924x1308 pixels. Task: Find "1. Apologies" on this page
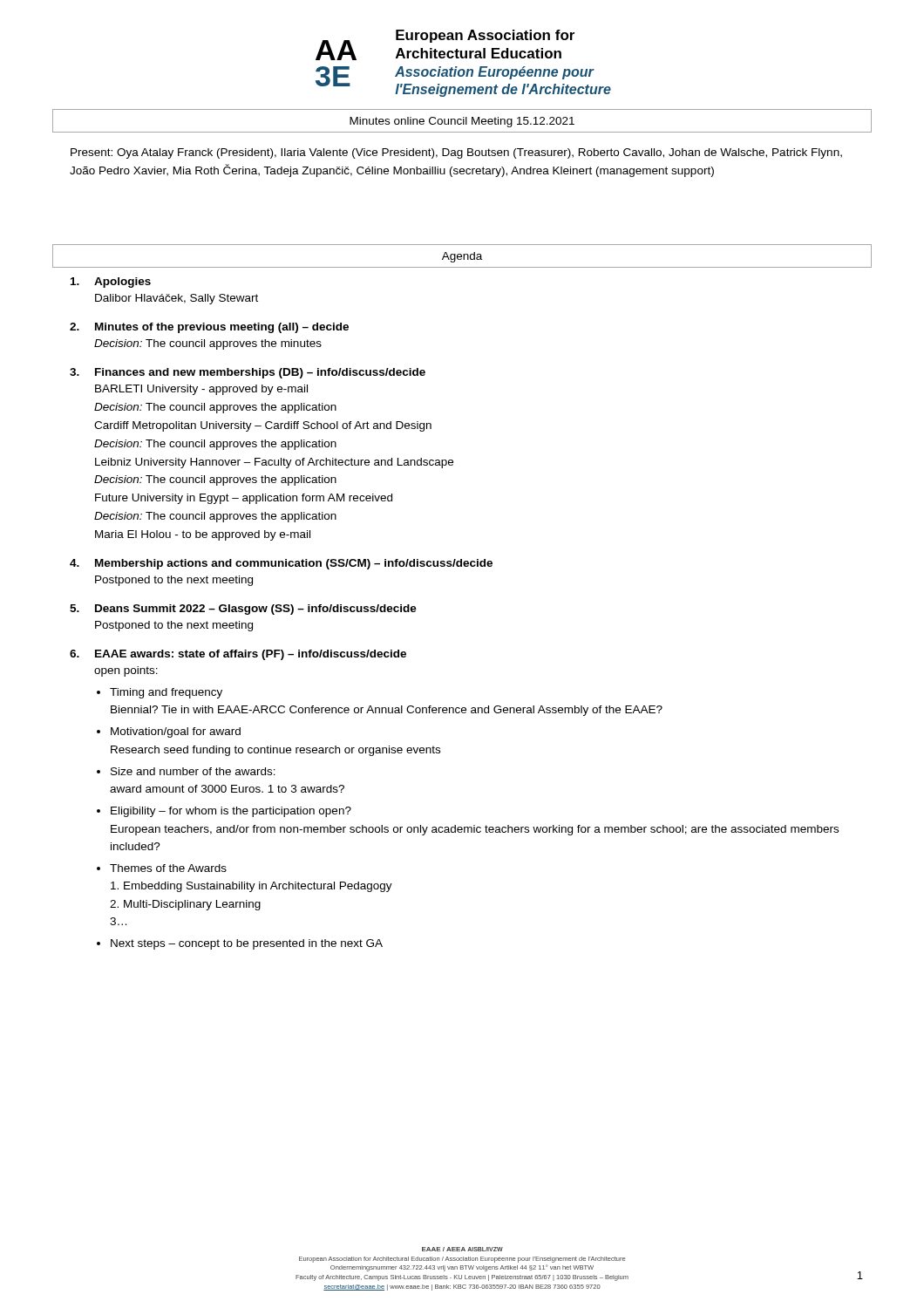[x=110, y=281]
